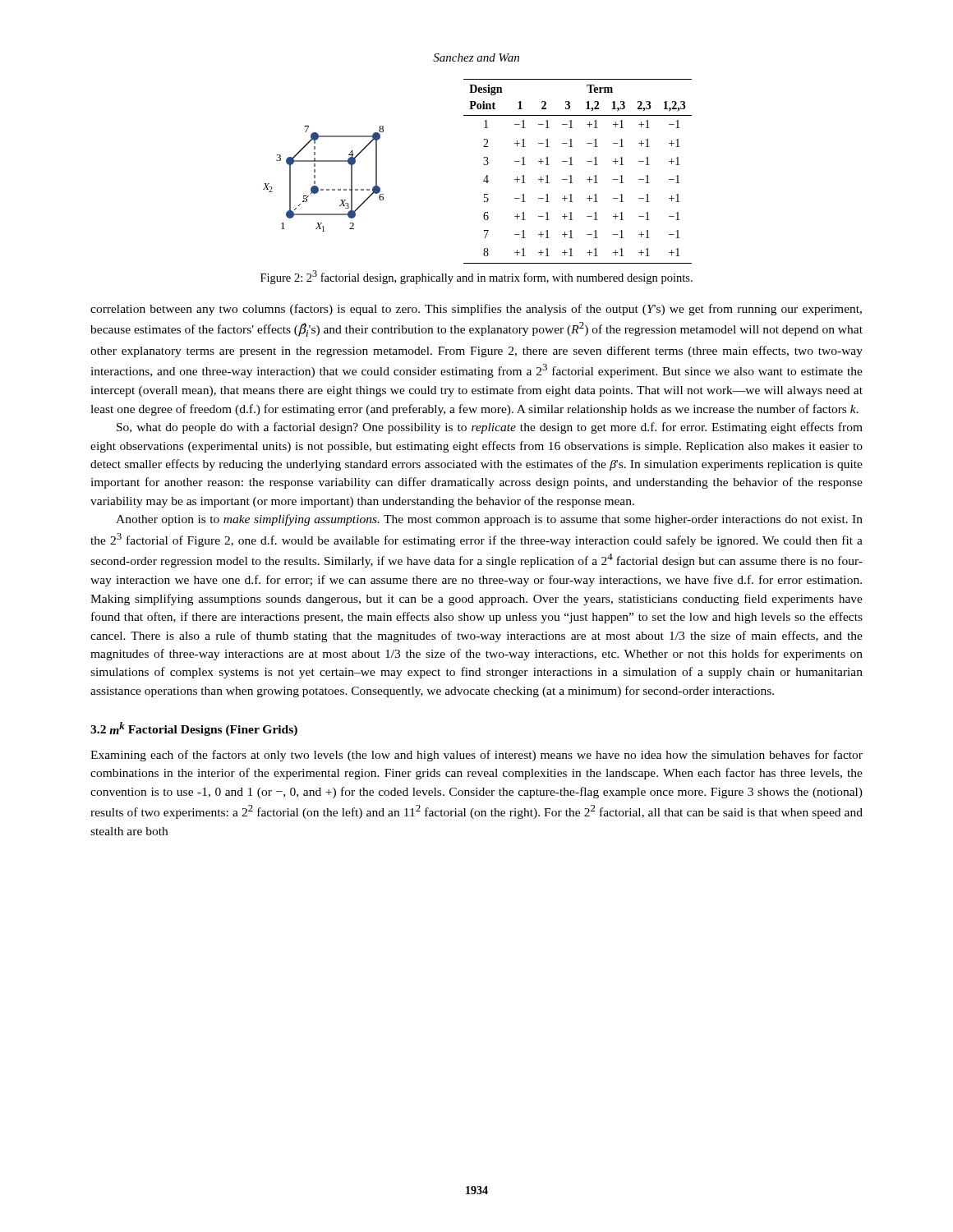Click on the caption with the text "Figure 2: 23 factorial design, graphically and in"
Screen dimensions: 1232x953
click(x=476, y=276)
